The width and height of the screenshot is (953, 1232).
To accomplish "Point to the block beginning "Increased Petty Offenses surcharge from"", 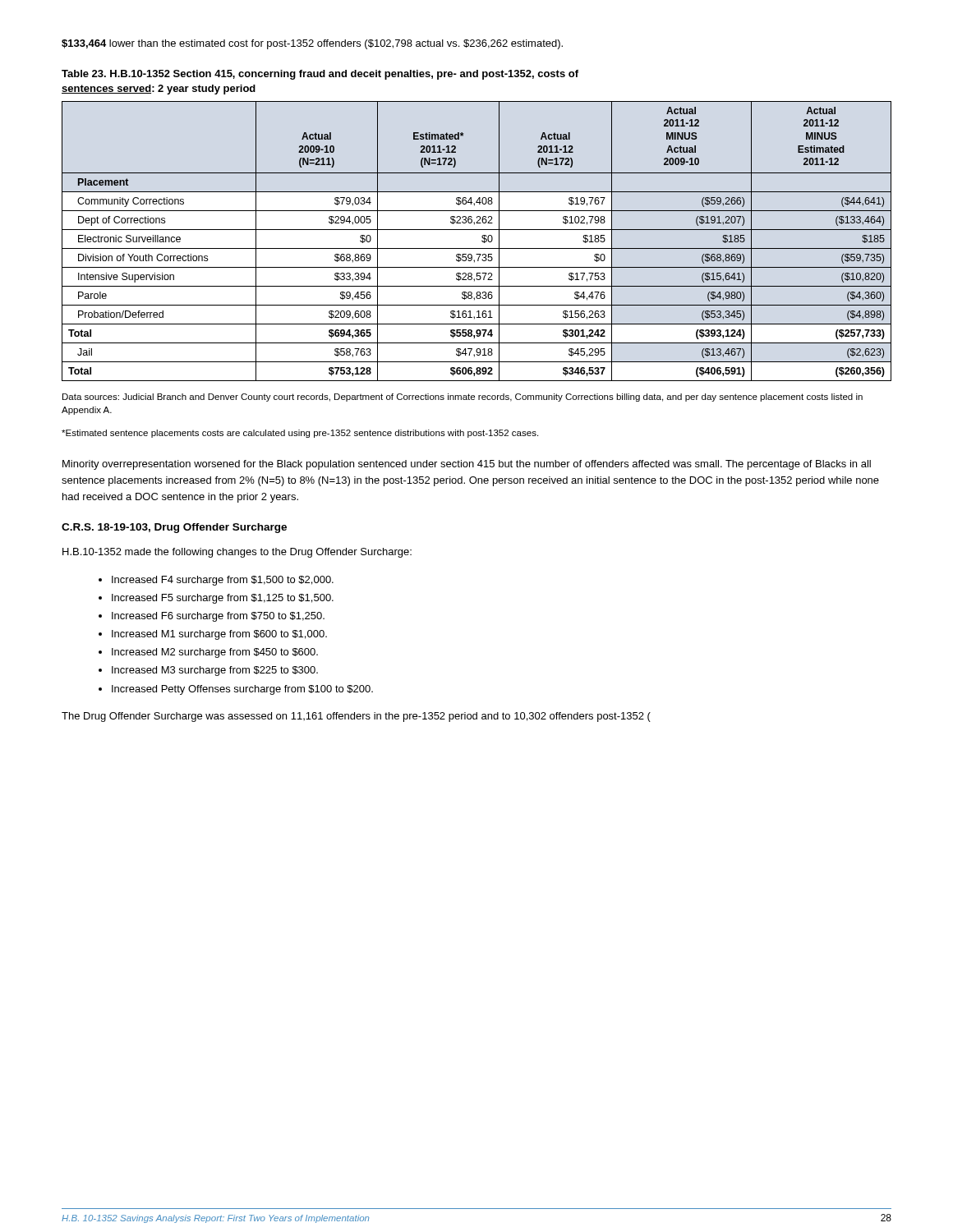I will [242, 688].
